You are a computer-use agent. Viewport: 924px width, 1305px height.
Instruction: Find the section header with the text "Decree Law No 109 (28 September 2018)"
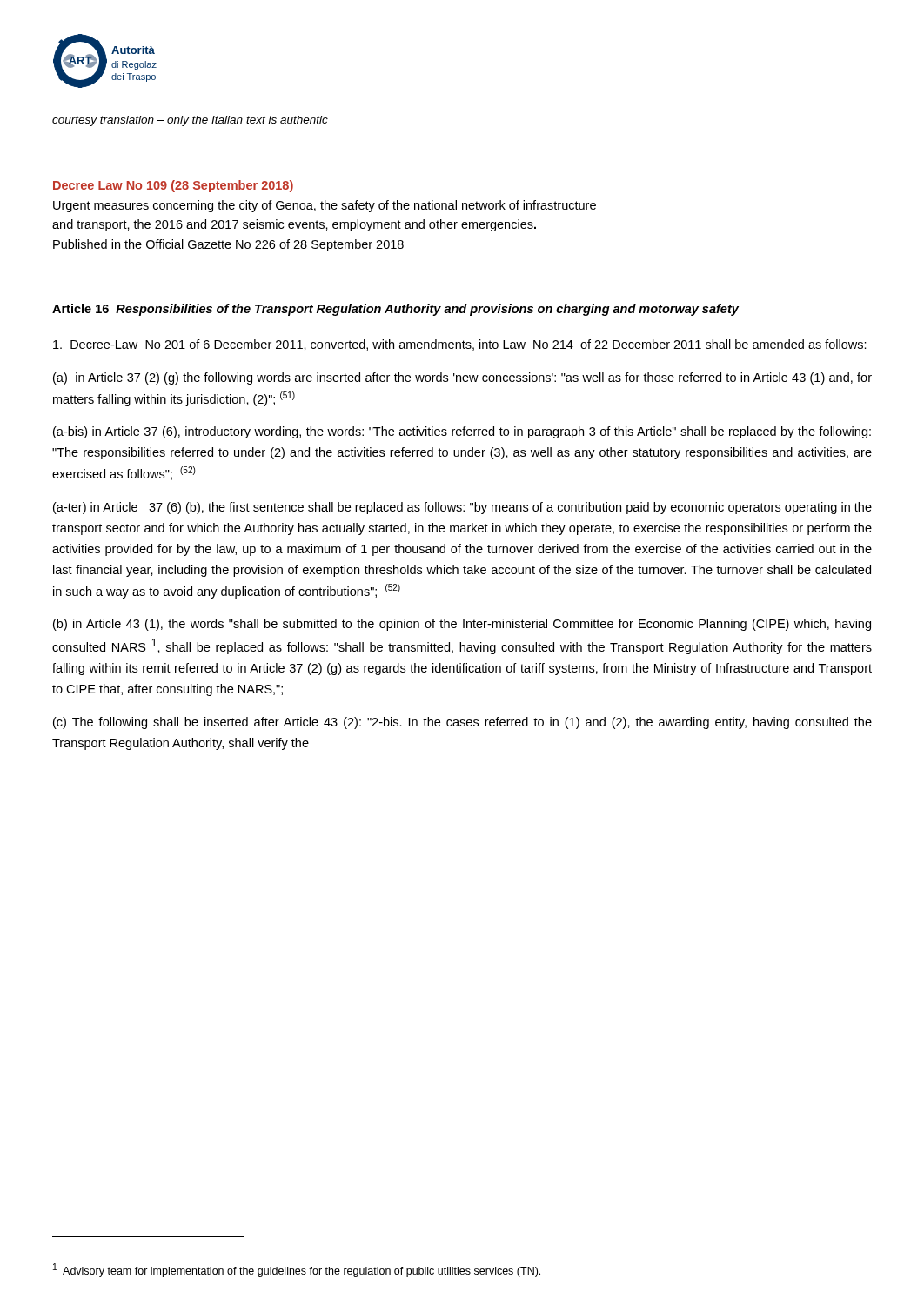click(x=173, y=185)
